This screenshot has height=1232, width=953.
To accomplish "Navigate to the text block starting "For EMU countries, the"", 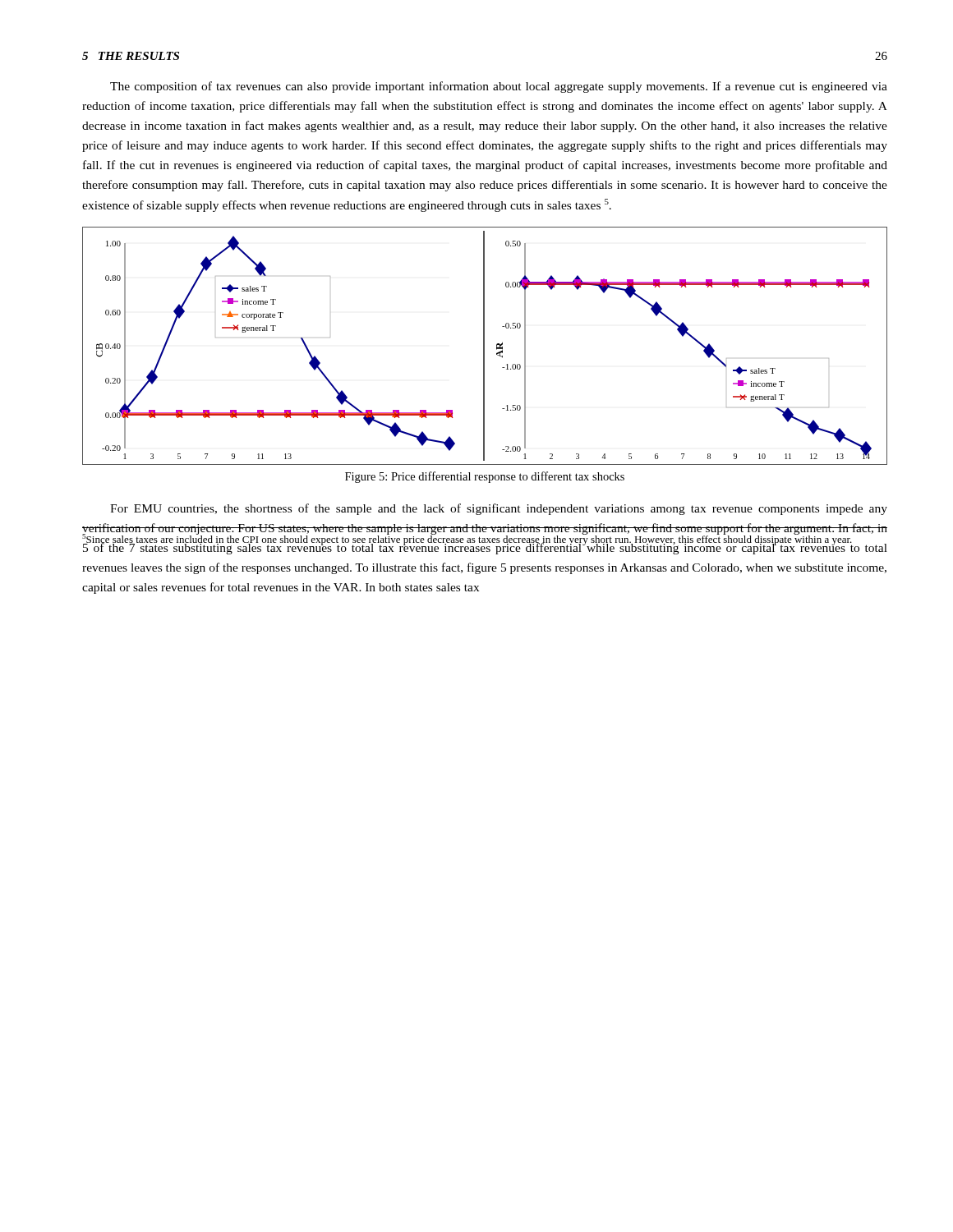I will 485,548.
